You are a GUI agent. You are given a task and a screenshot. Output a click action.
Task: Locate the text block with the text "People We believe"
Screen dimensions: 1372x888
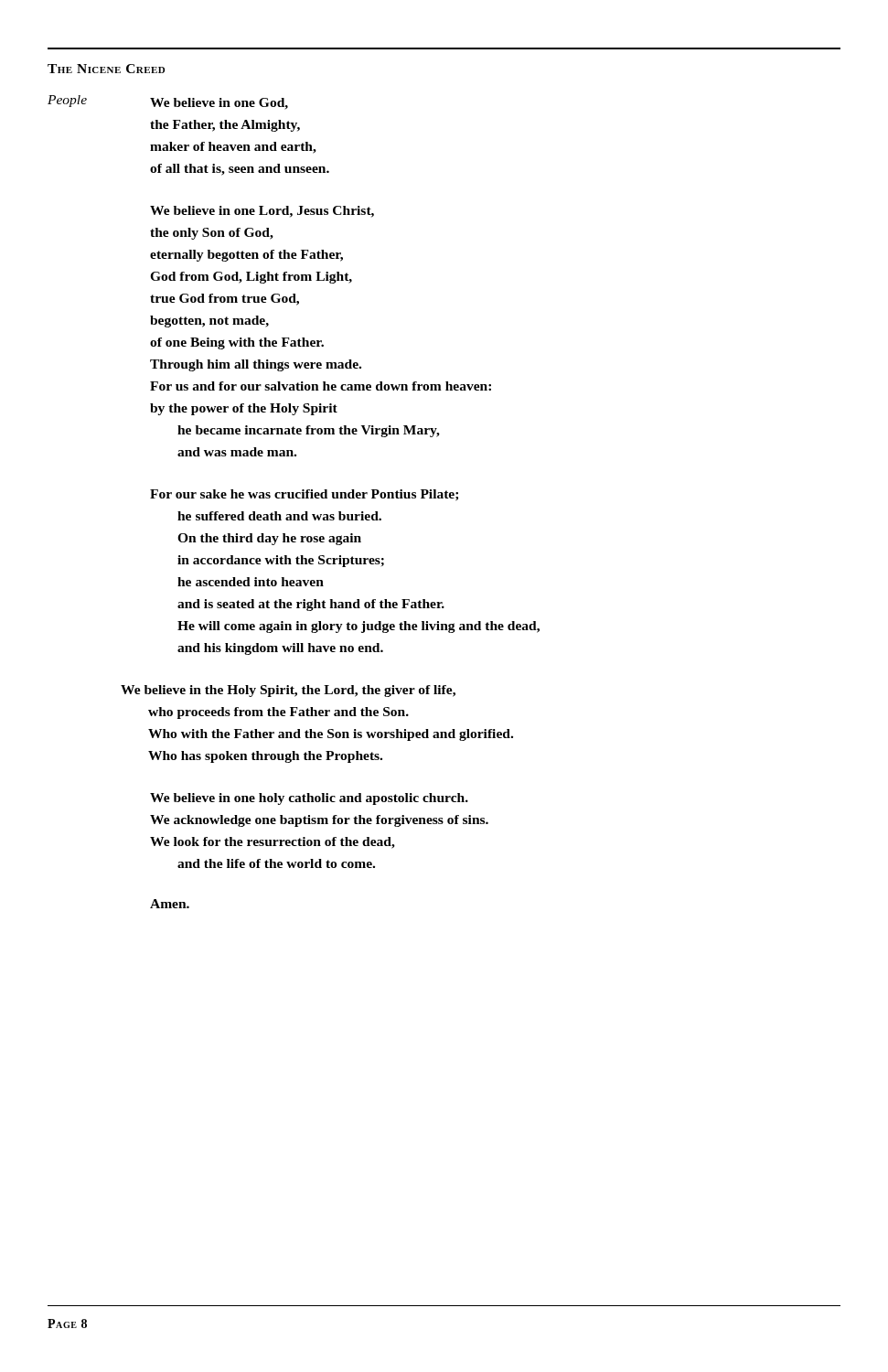(168, 102)
